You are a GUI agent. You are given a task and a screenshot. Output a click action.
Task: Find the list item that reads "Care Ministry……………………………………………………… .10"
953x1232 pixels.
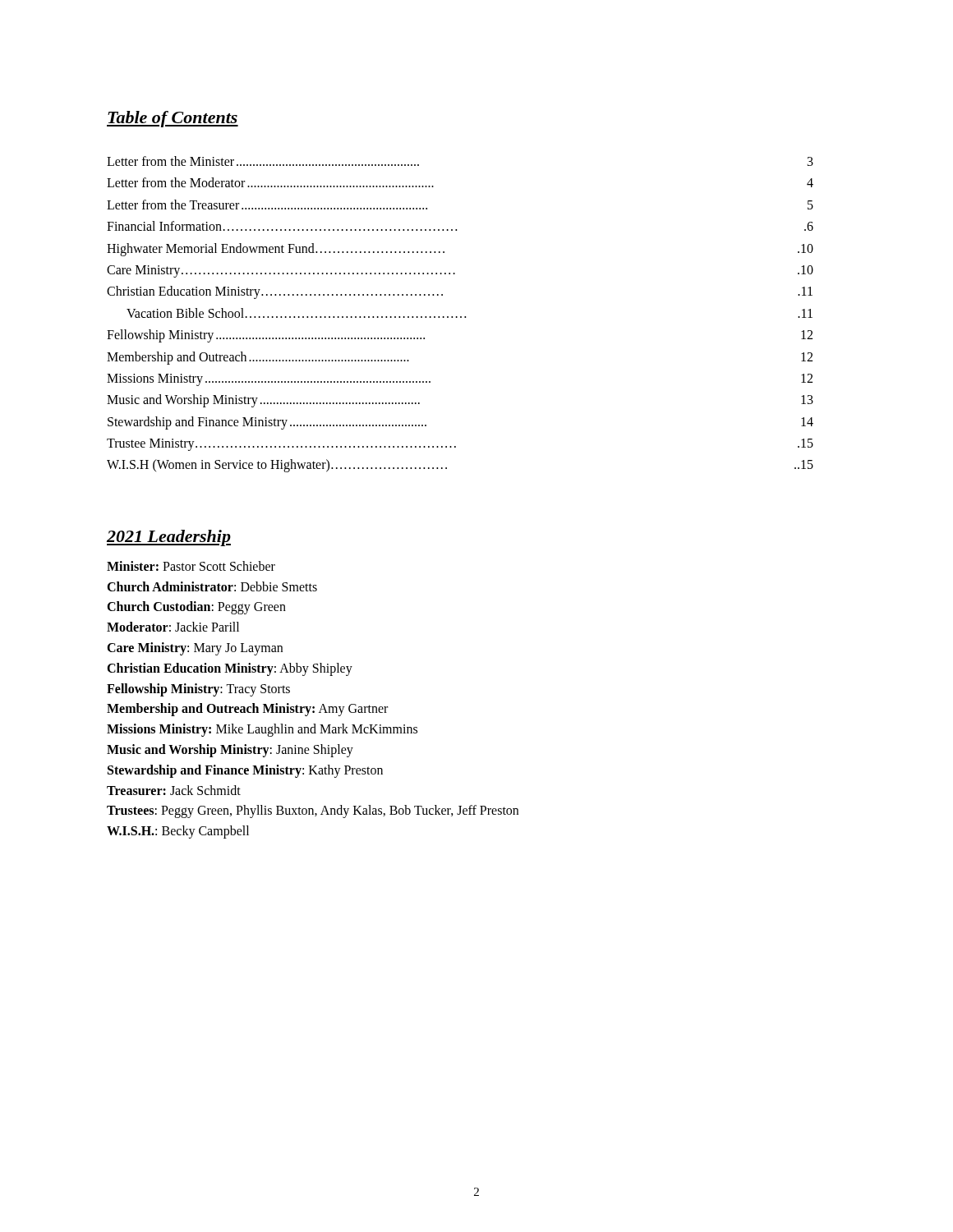click(x=460, y=270)
